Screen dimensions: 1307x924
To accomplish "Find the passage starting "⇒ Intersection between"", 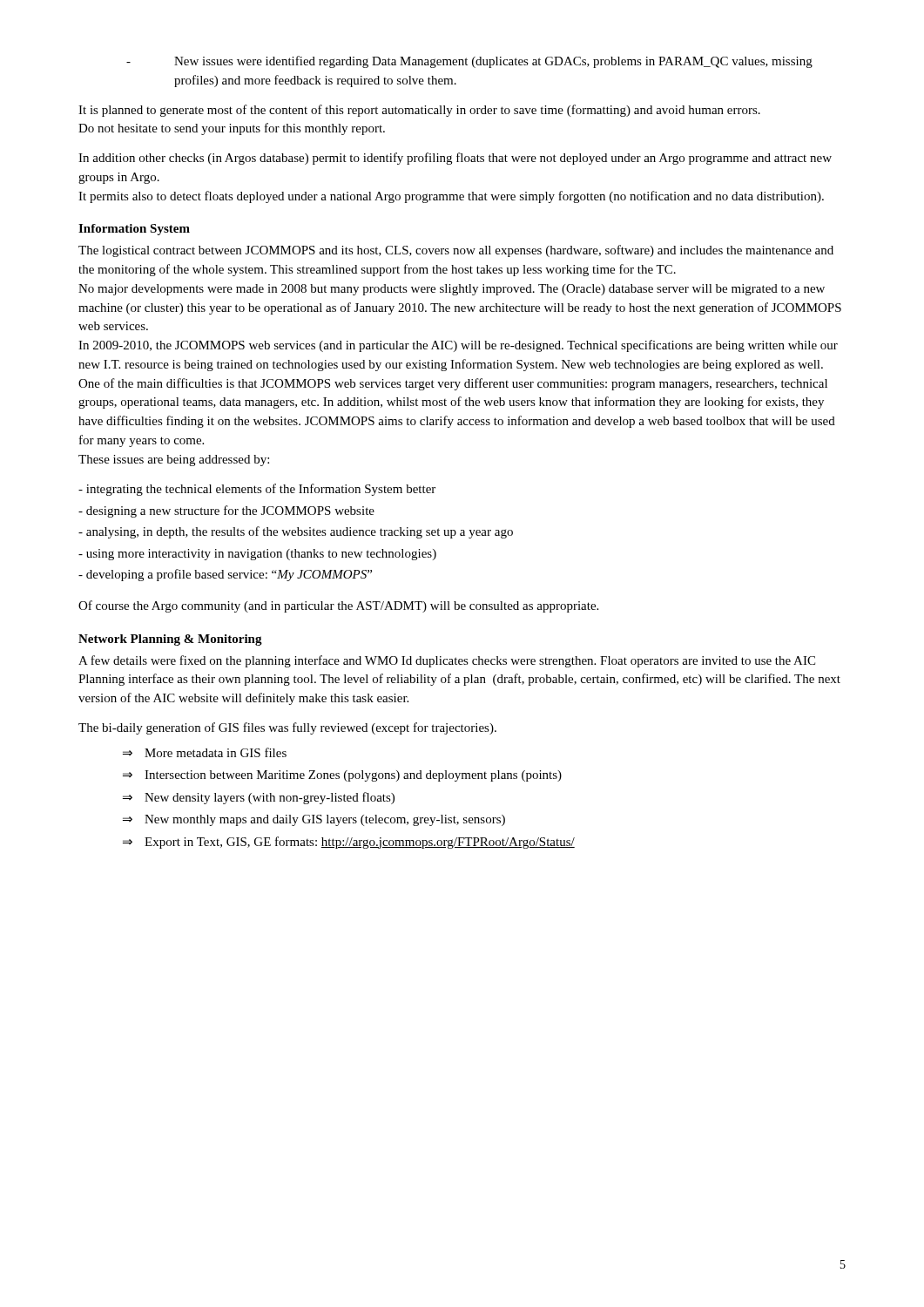I will click(342, 775).
